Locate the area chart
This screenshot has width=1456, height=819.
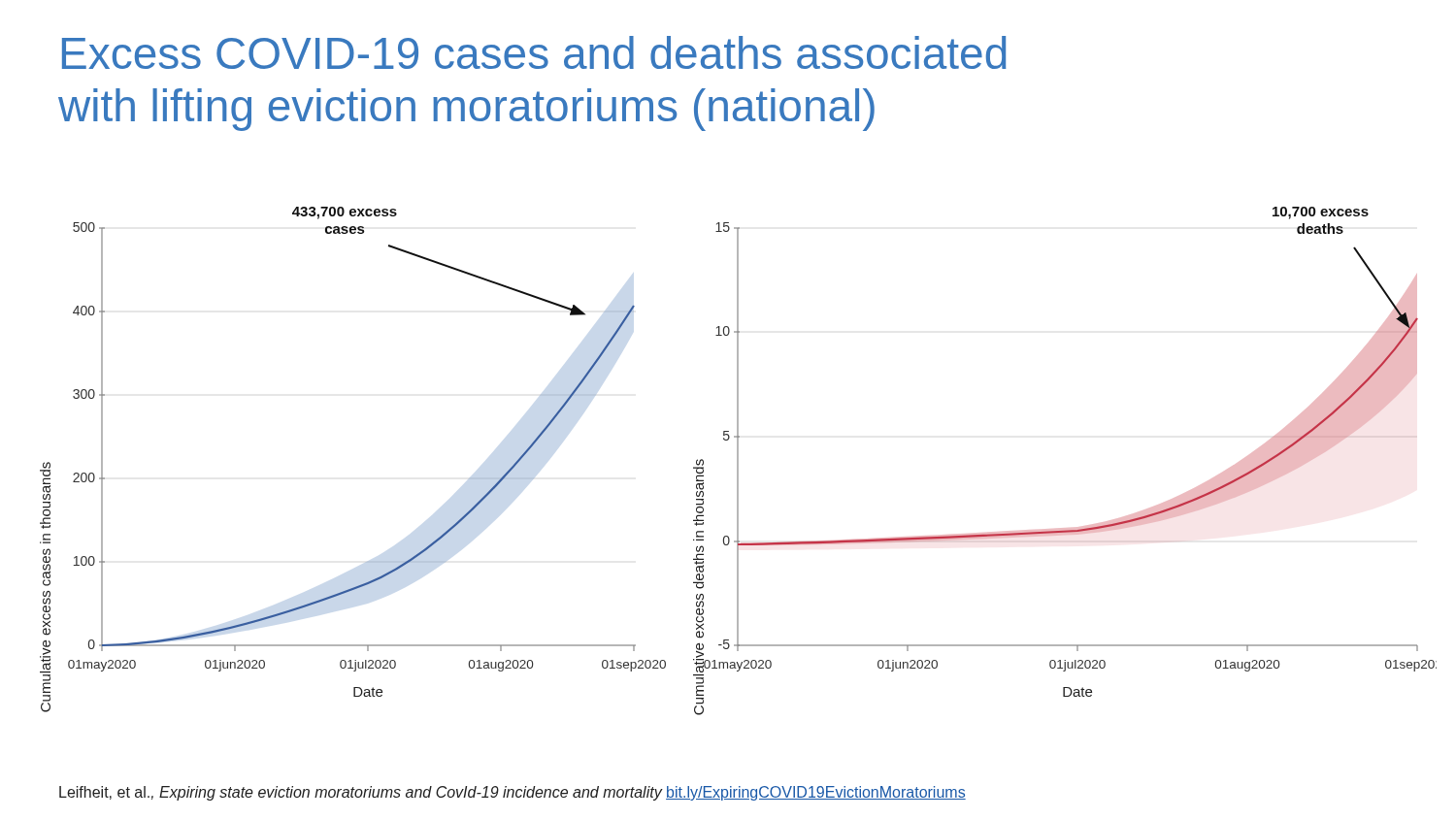click(x=733, y=451)
